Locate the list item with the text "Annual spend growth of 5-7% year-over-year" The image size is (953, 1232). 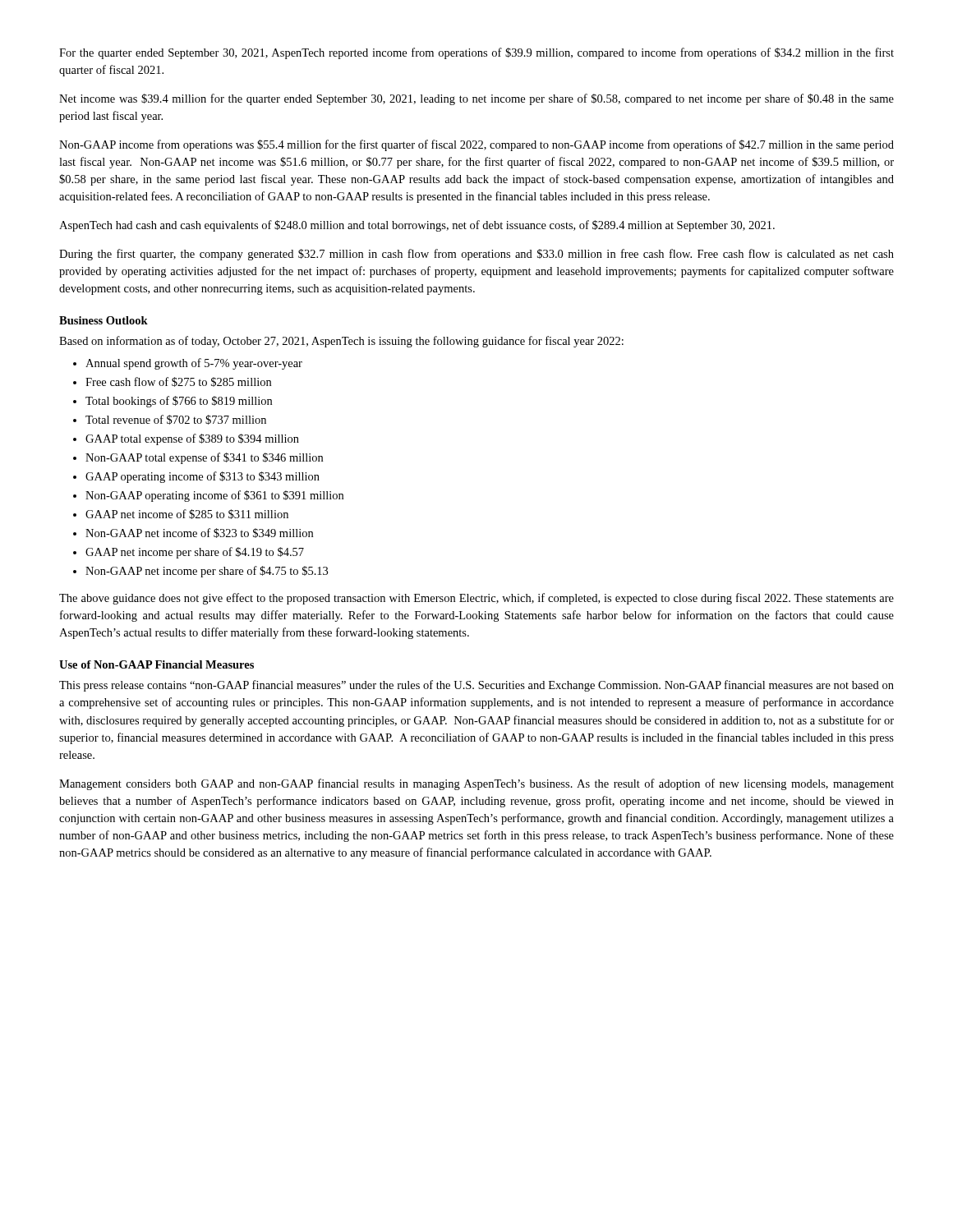click(194, 363)
